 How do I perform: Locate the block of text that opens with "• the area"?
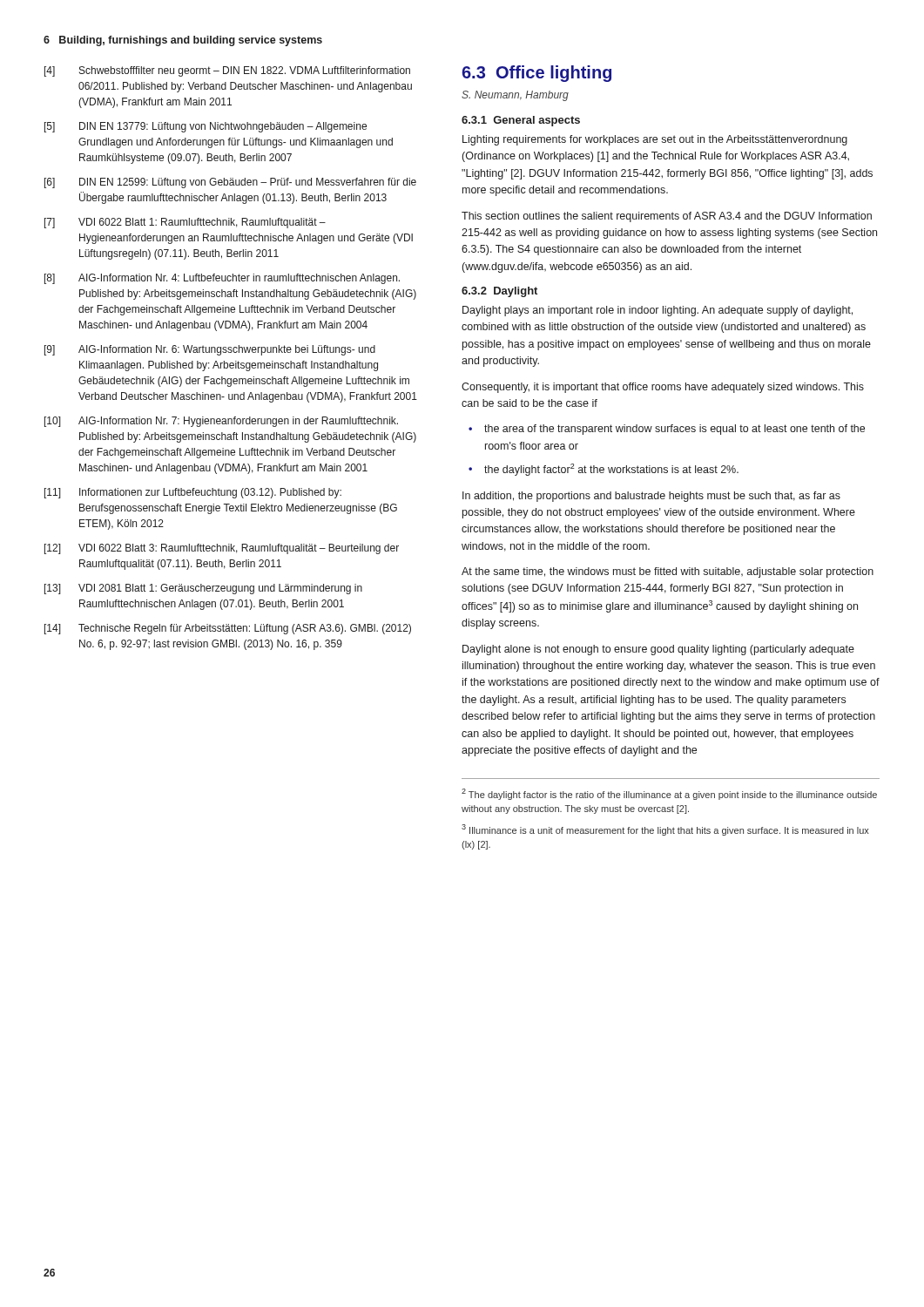[674, 438]
